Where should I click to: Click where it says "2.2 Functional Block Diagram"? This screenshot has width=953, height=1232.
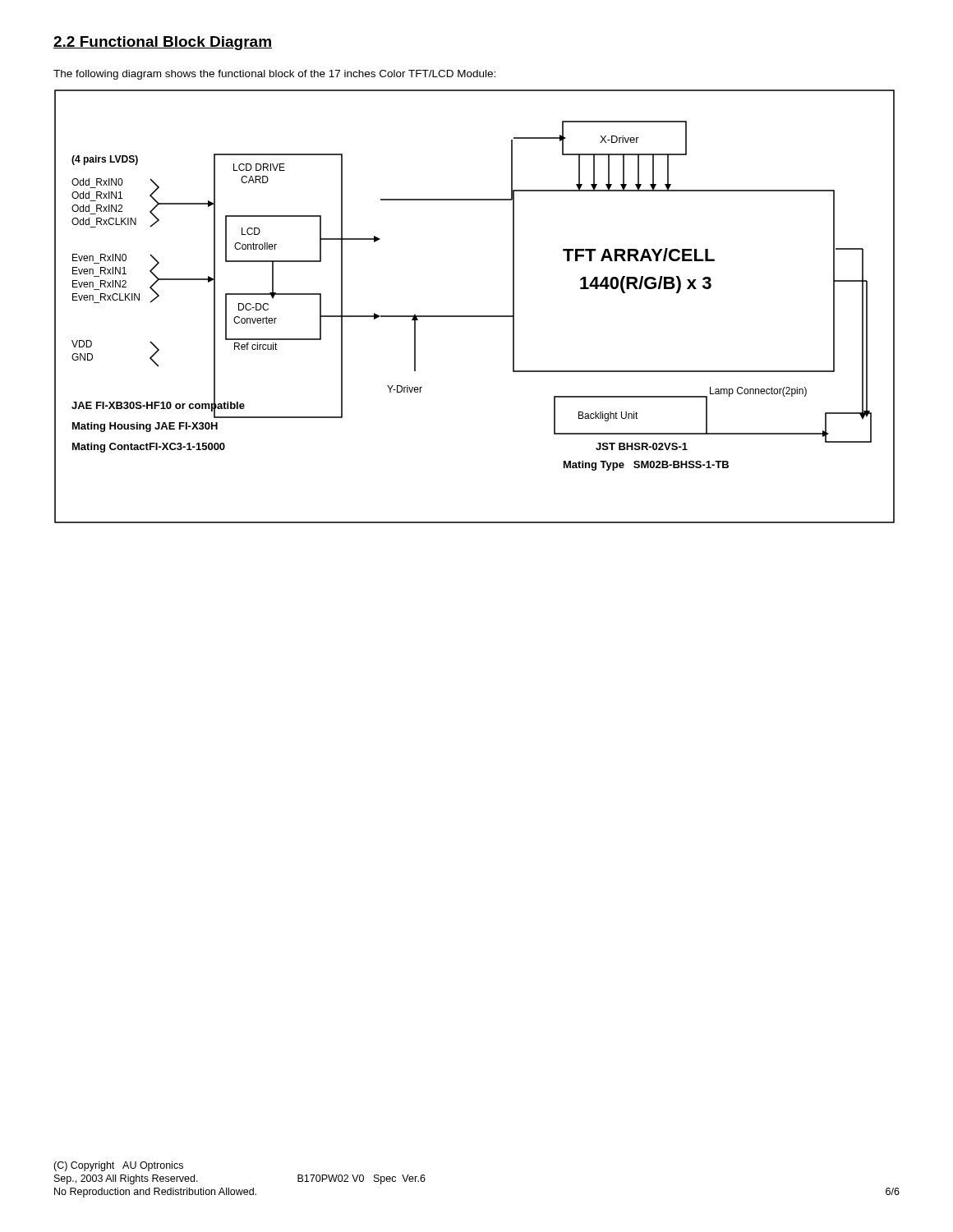pos(163,42)
